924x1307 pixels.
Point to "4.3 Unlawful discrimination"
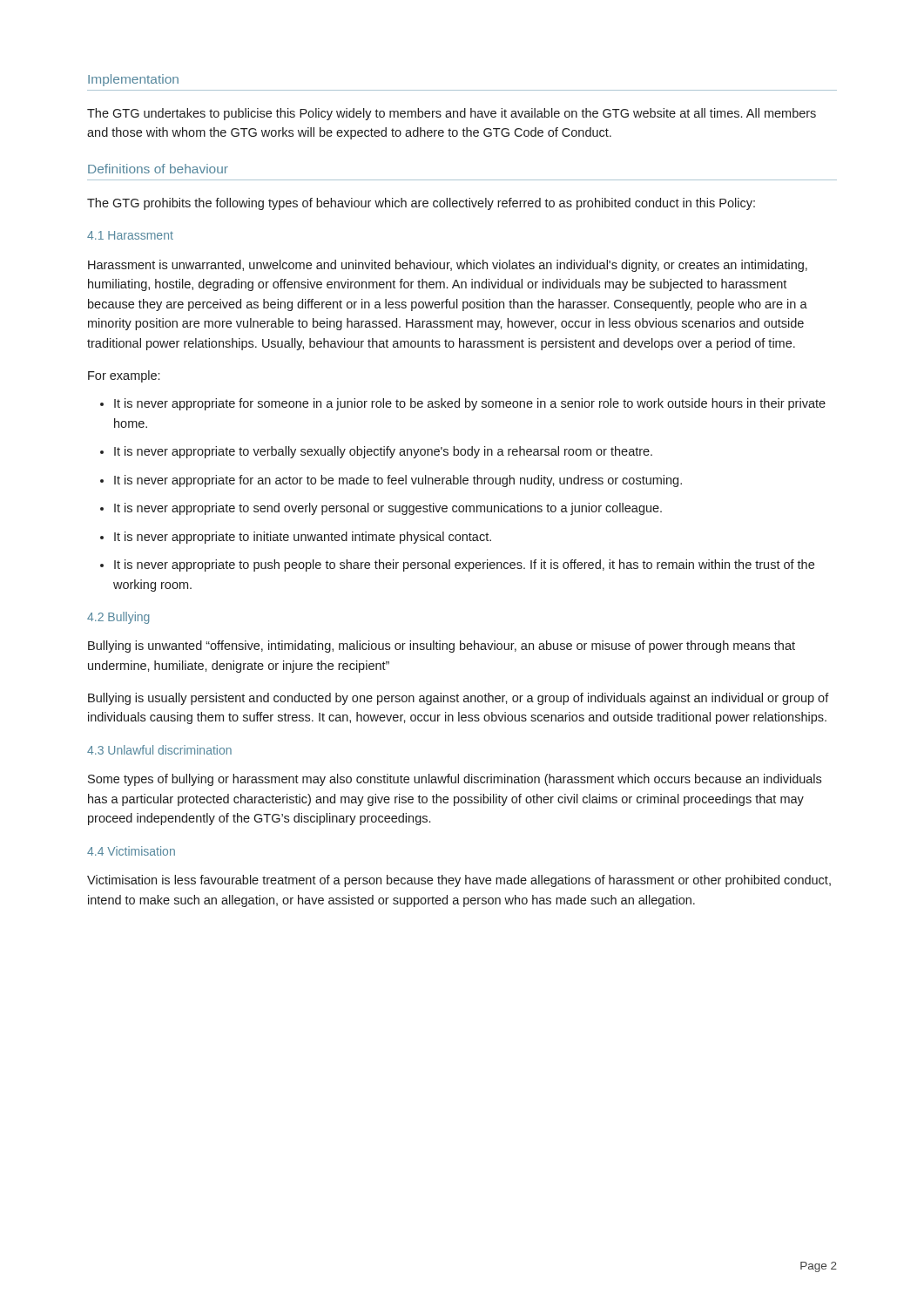tap(159, 750)
